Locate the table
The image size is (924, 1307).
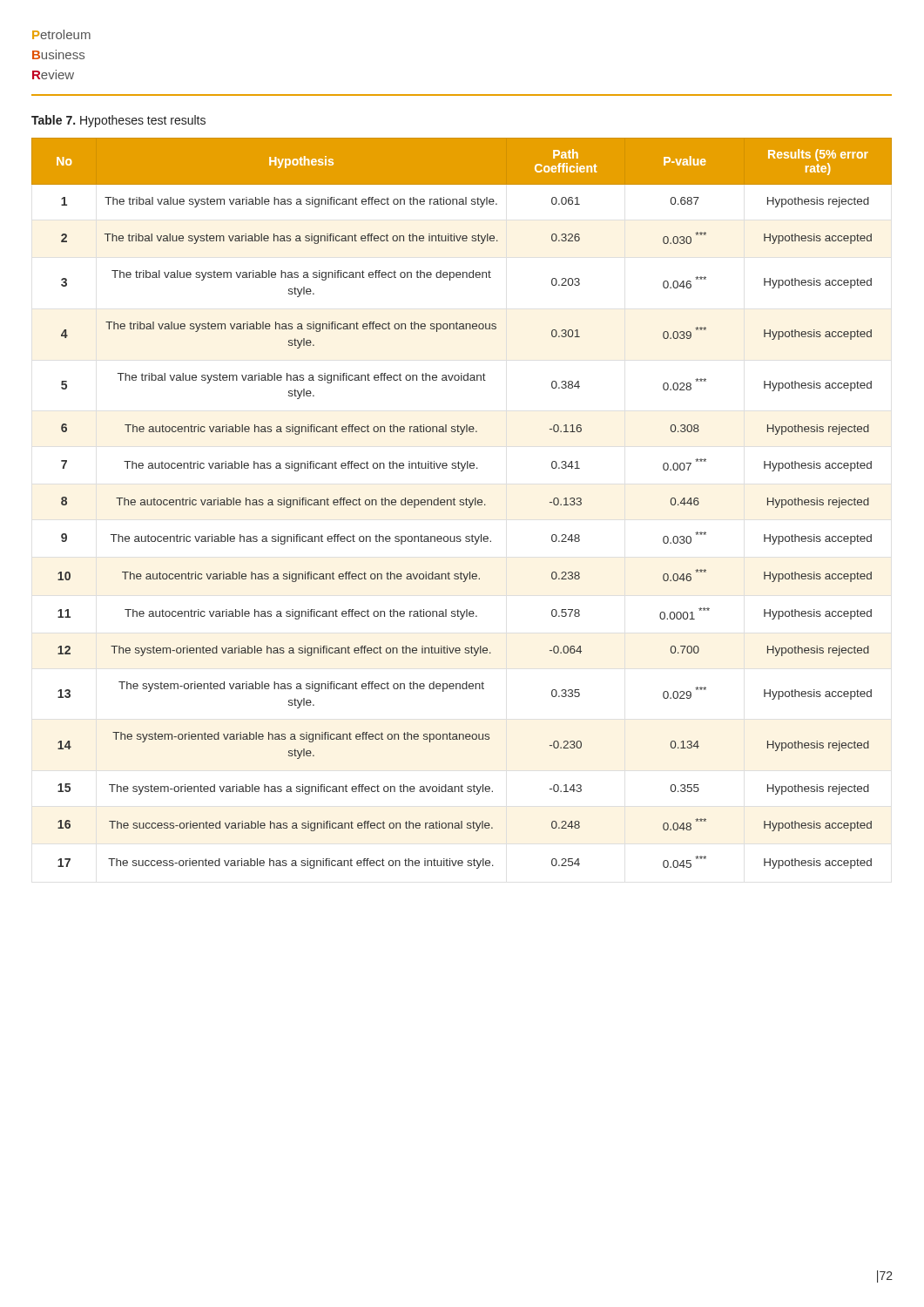[462, 510]
